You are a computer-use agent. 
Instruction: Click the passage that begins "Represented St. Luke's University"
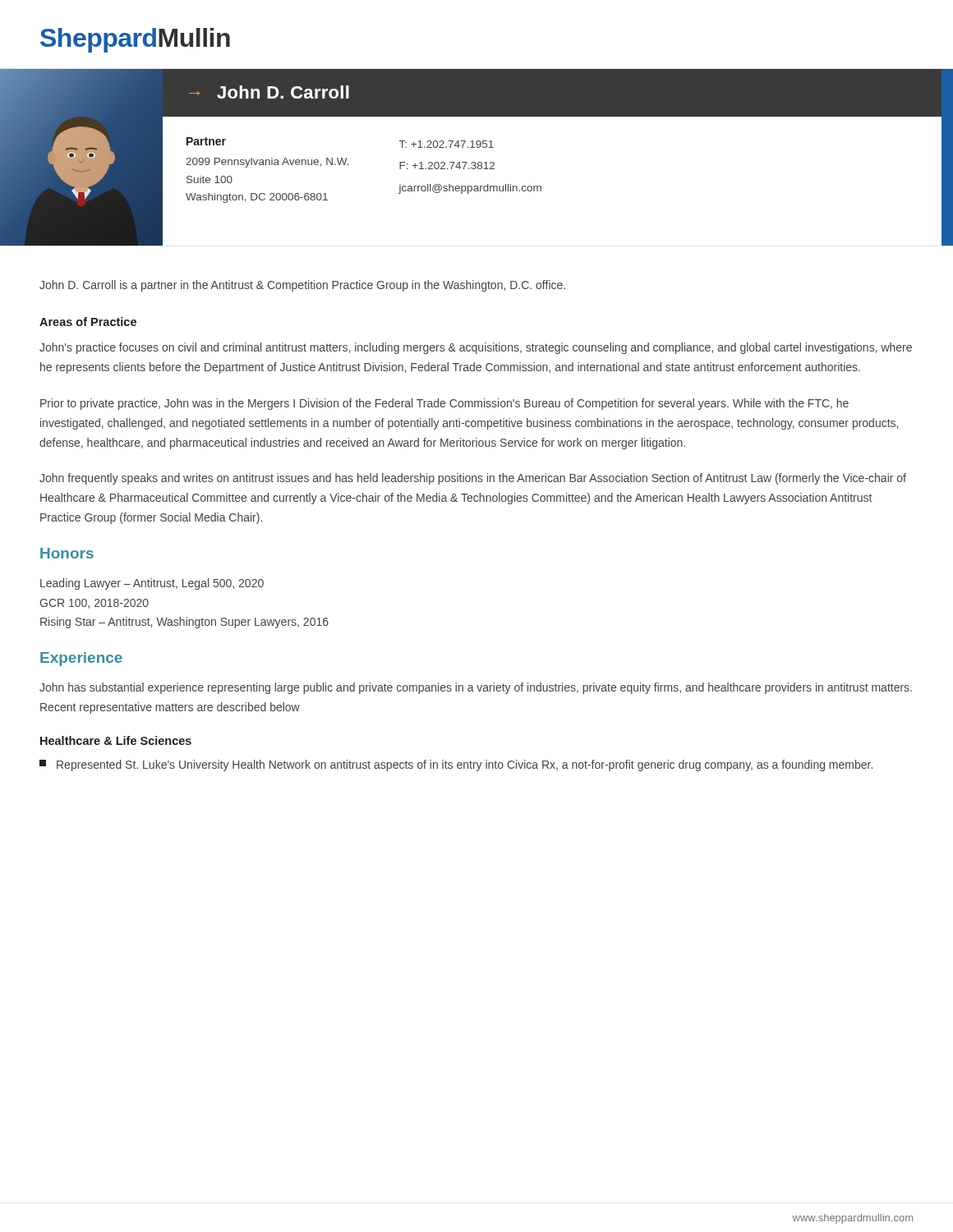pos(457,765)
